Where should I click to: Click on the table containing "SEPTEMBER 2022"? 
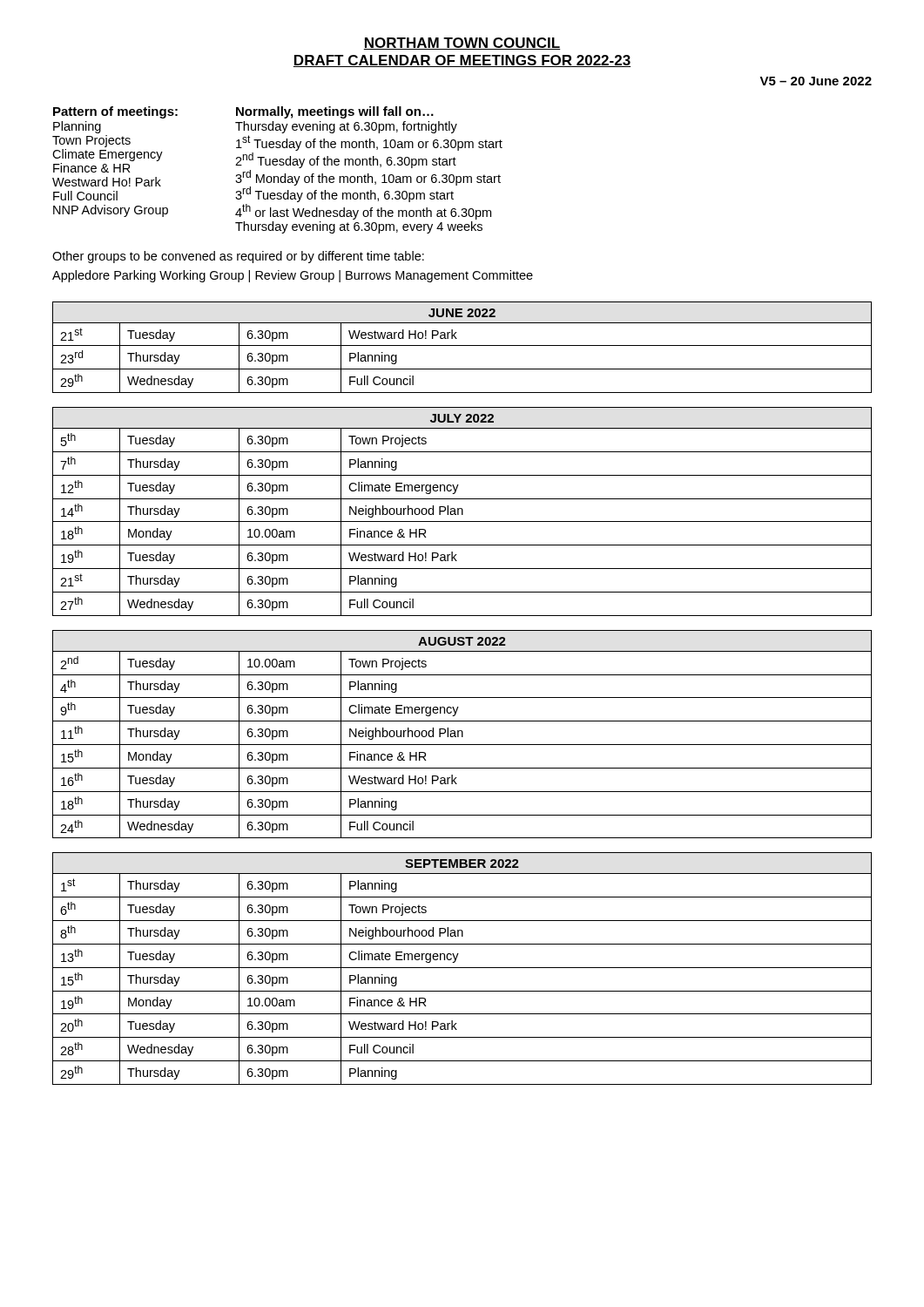462,969
